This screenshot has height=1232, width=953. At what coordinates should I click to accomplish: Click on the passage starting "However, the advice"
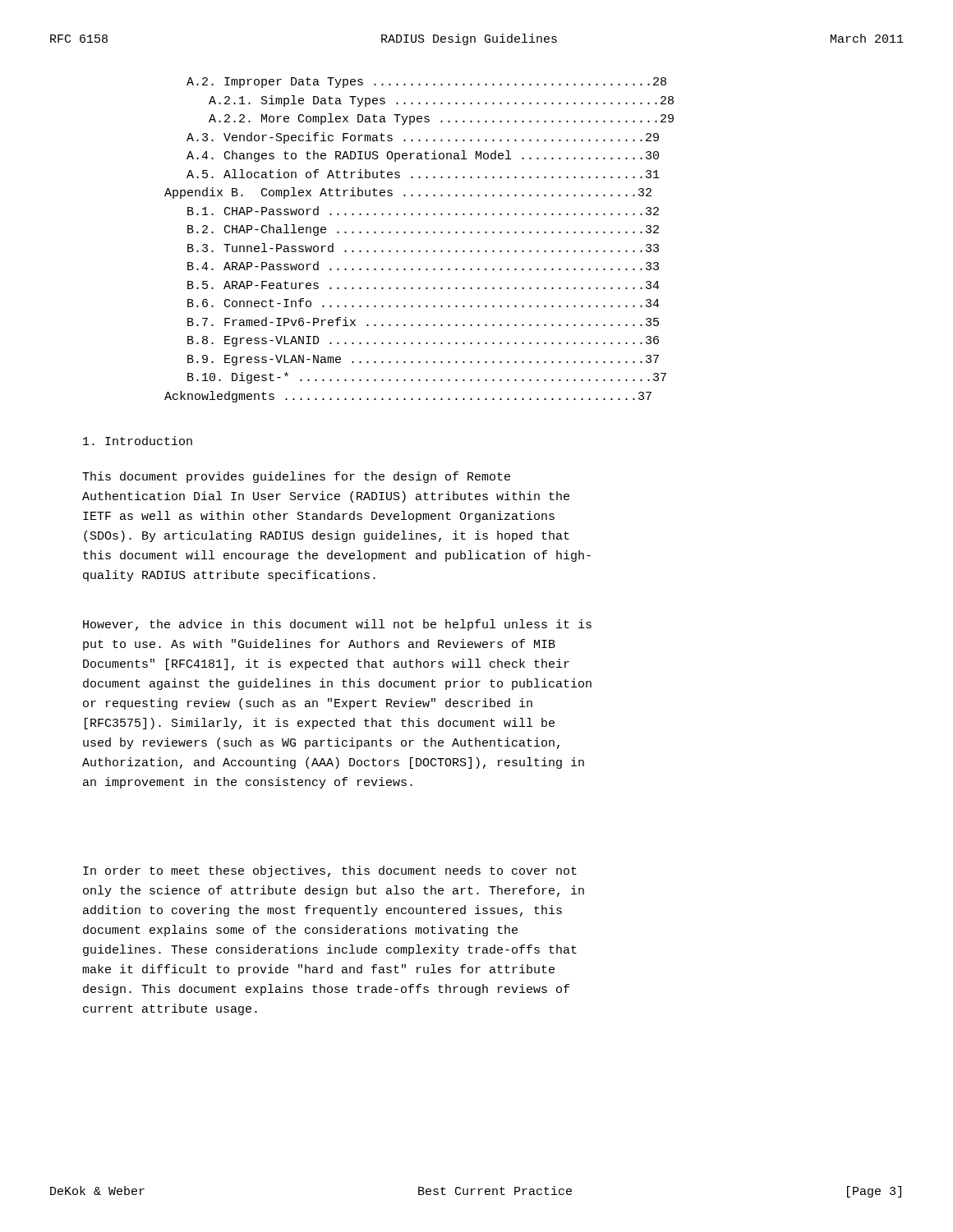[x=337, y=704]
